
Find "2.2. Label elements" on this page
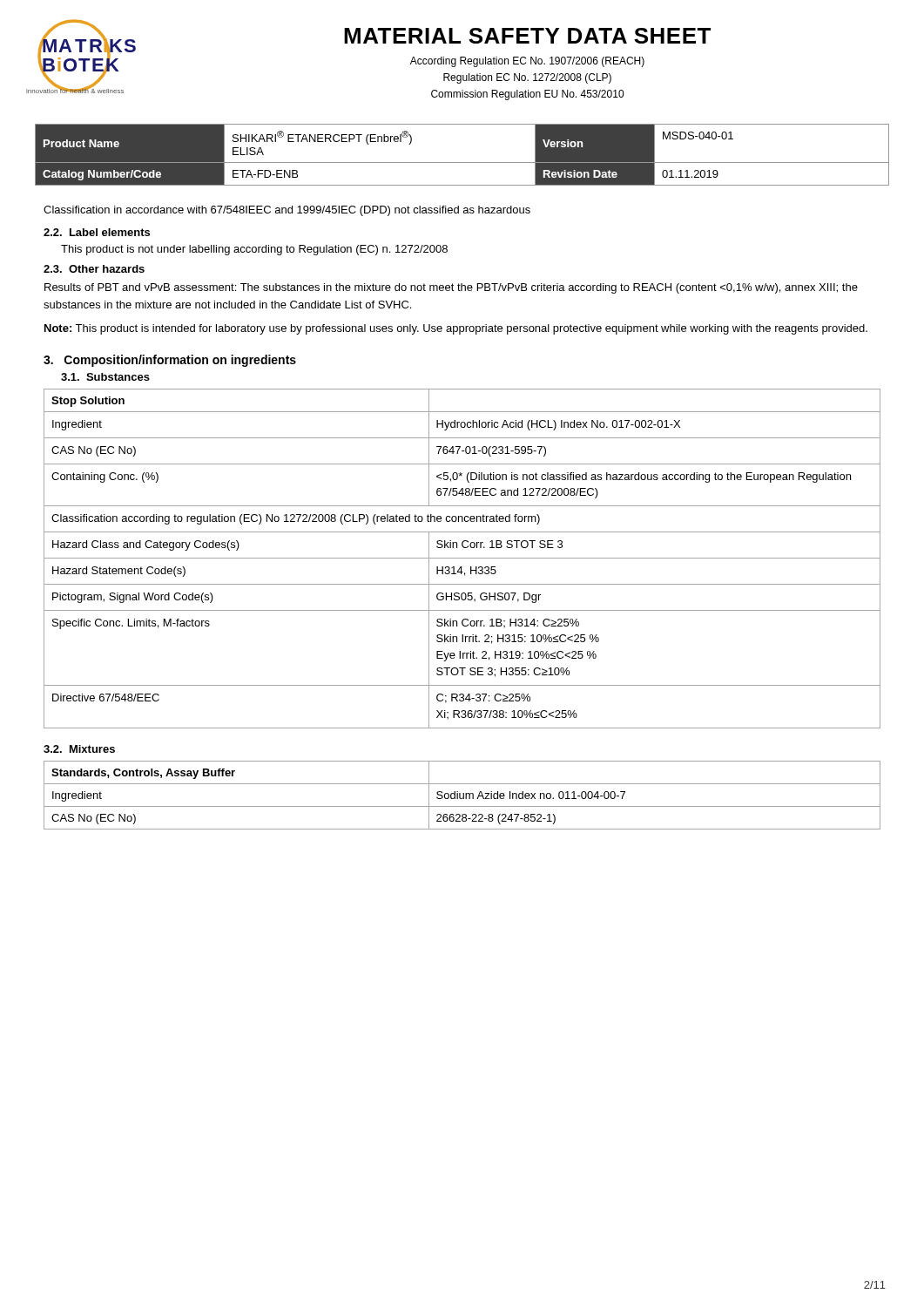[x=97, y=232]
